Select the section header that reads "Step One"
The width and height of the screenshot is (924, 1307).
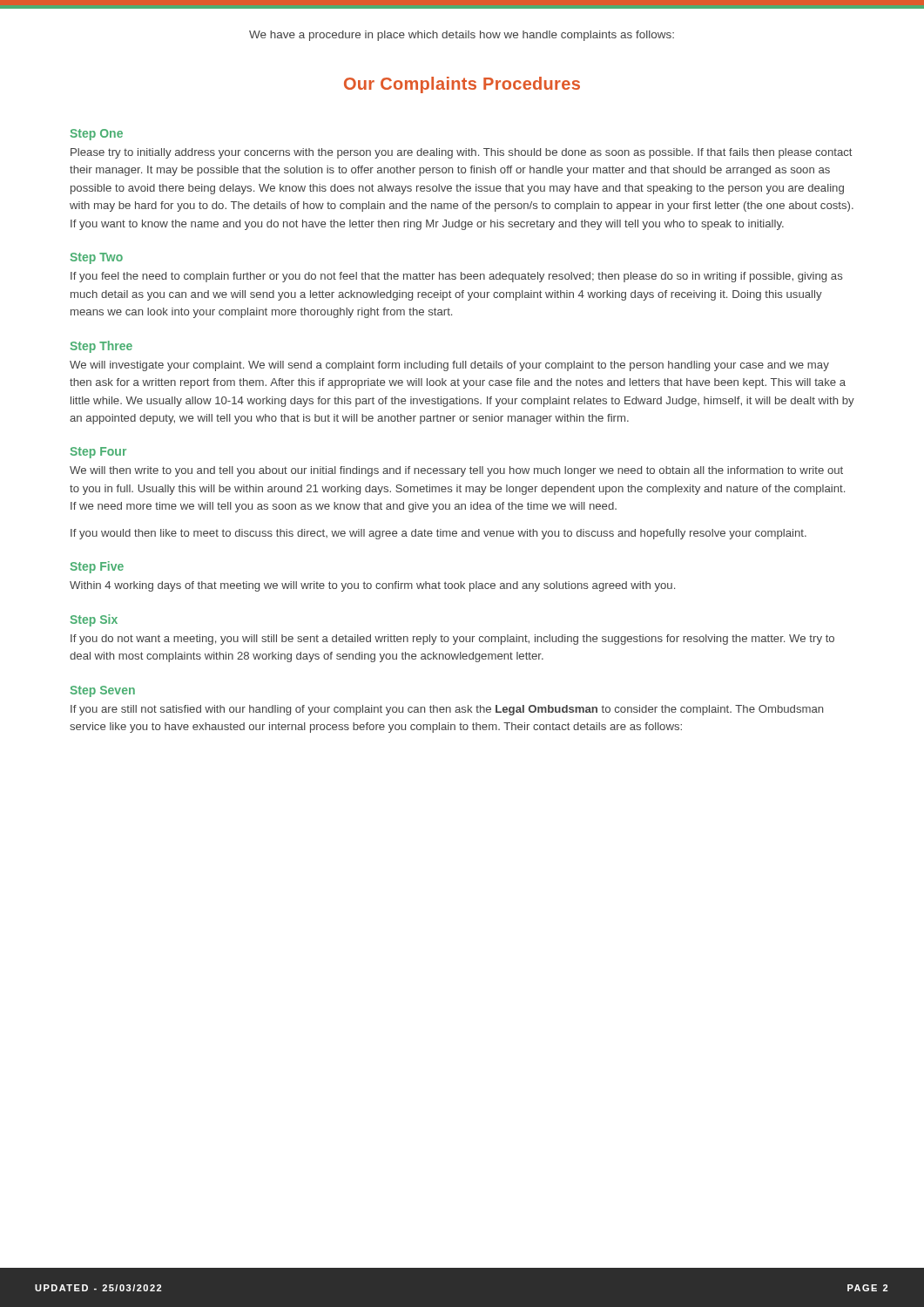coord(96,133)
